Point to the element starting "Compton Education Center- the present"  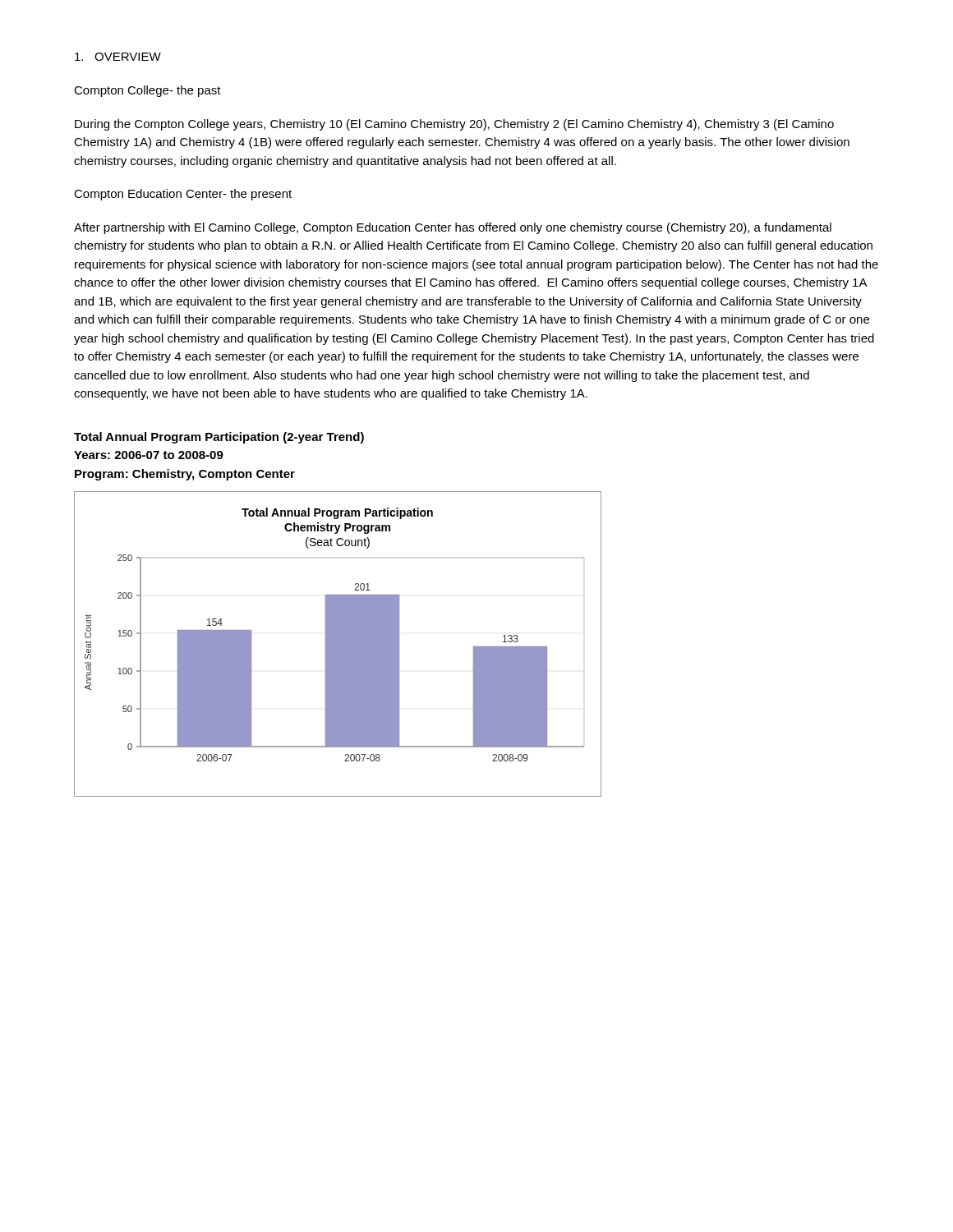(x=183, y=193)
